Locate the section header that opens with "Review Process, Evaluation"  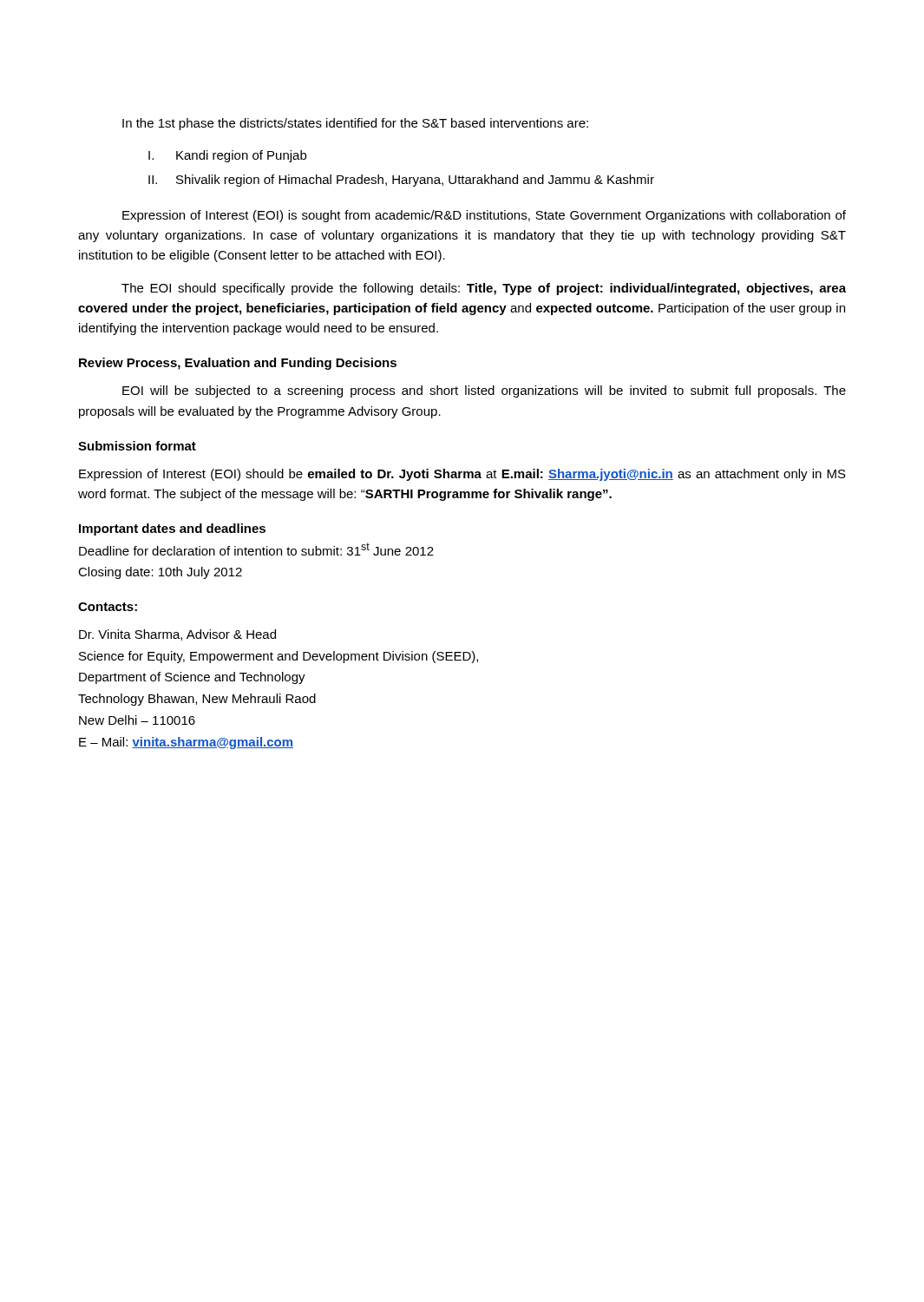click(238, 364)
